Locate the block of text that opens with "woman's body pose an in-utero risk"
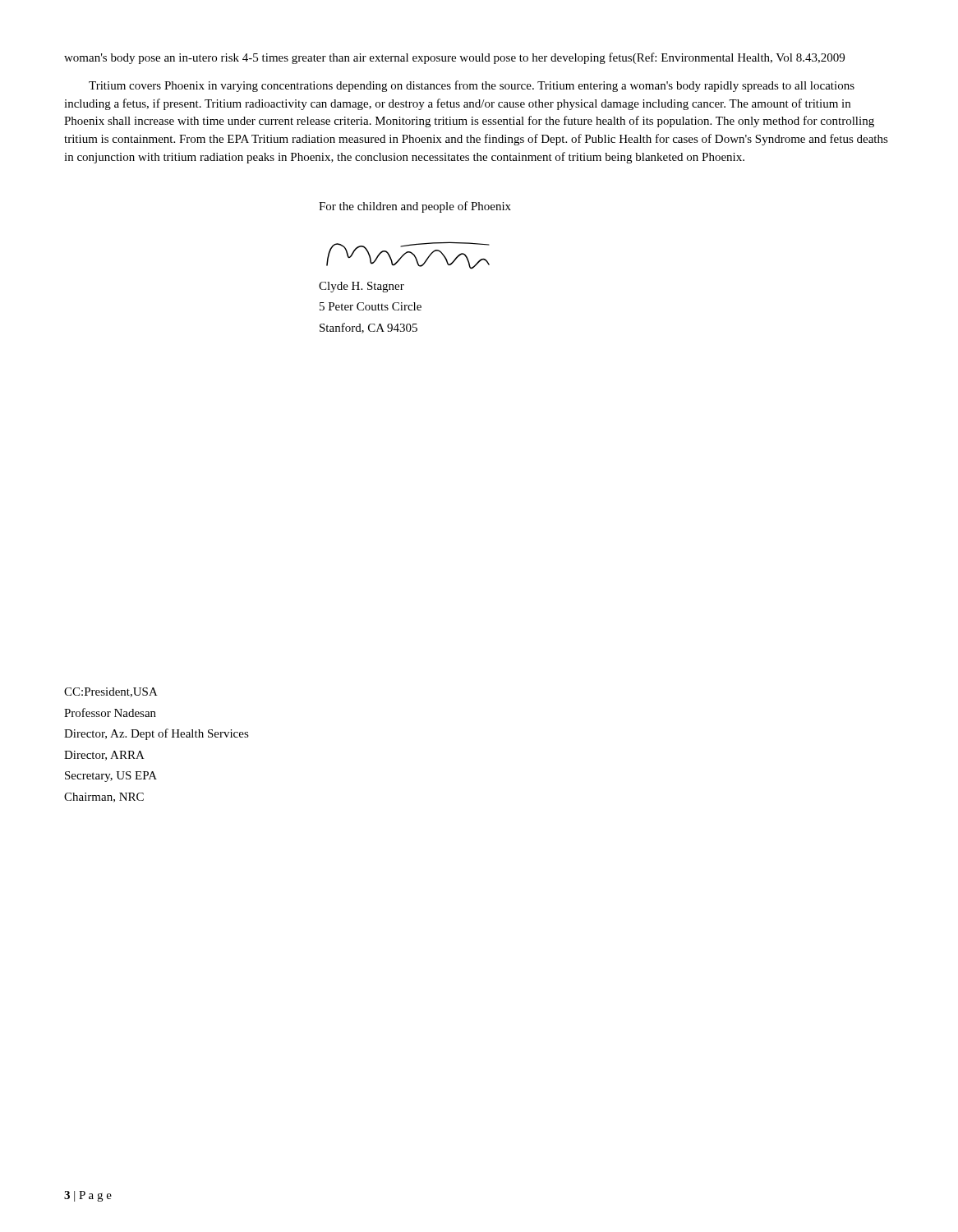The width and height of the screenshot is (958, 1232). [455, 57]
